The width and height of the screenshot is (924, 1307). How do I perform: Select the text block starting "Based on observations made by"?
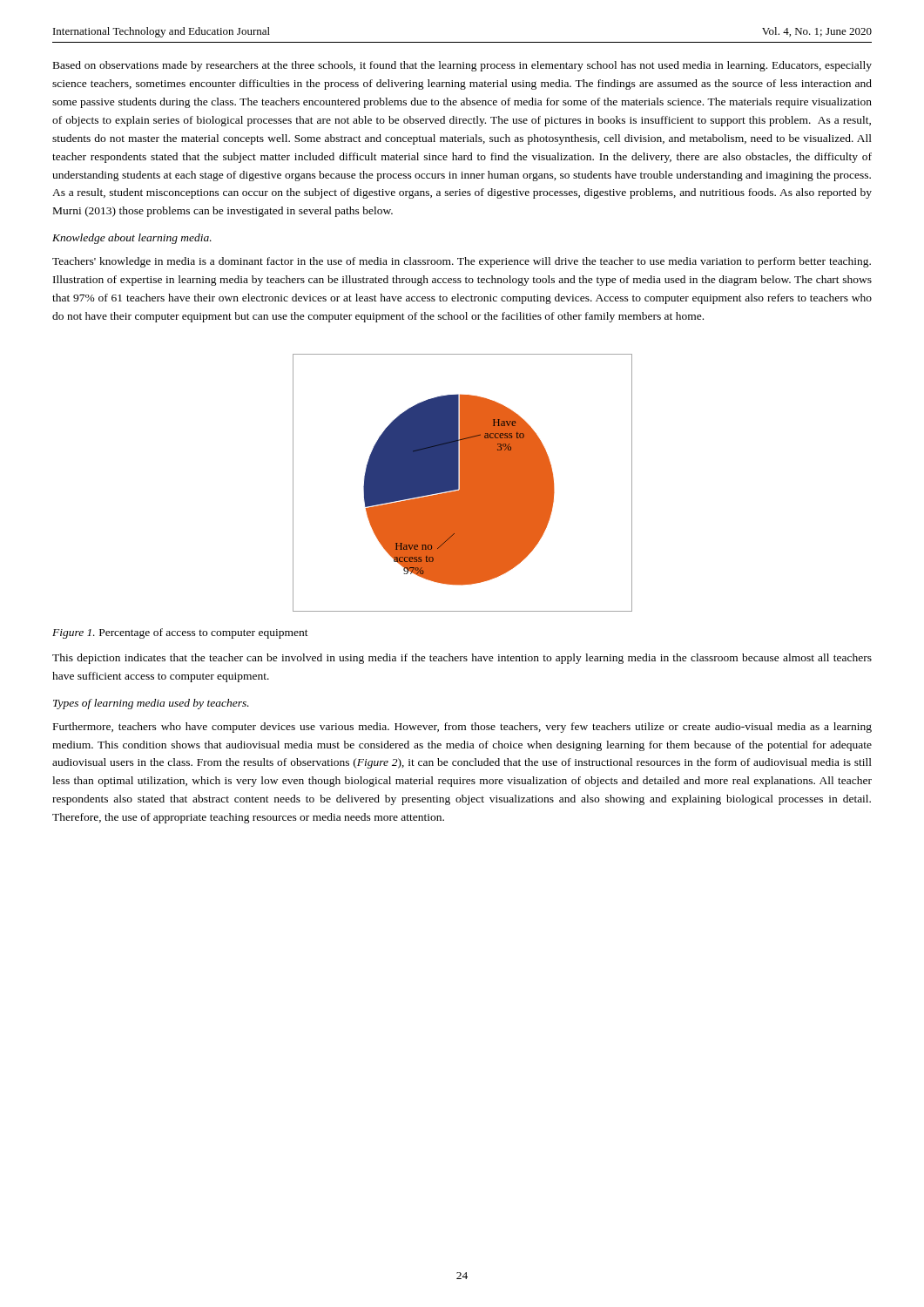tap(462, 139)
